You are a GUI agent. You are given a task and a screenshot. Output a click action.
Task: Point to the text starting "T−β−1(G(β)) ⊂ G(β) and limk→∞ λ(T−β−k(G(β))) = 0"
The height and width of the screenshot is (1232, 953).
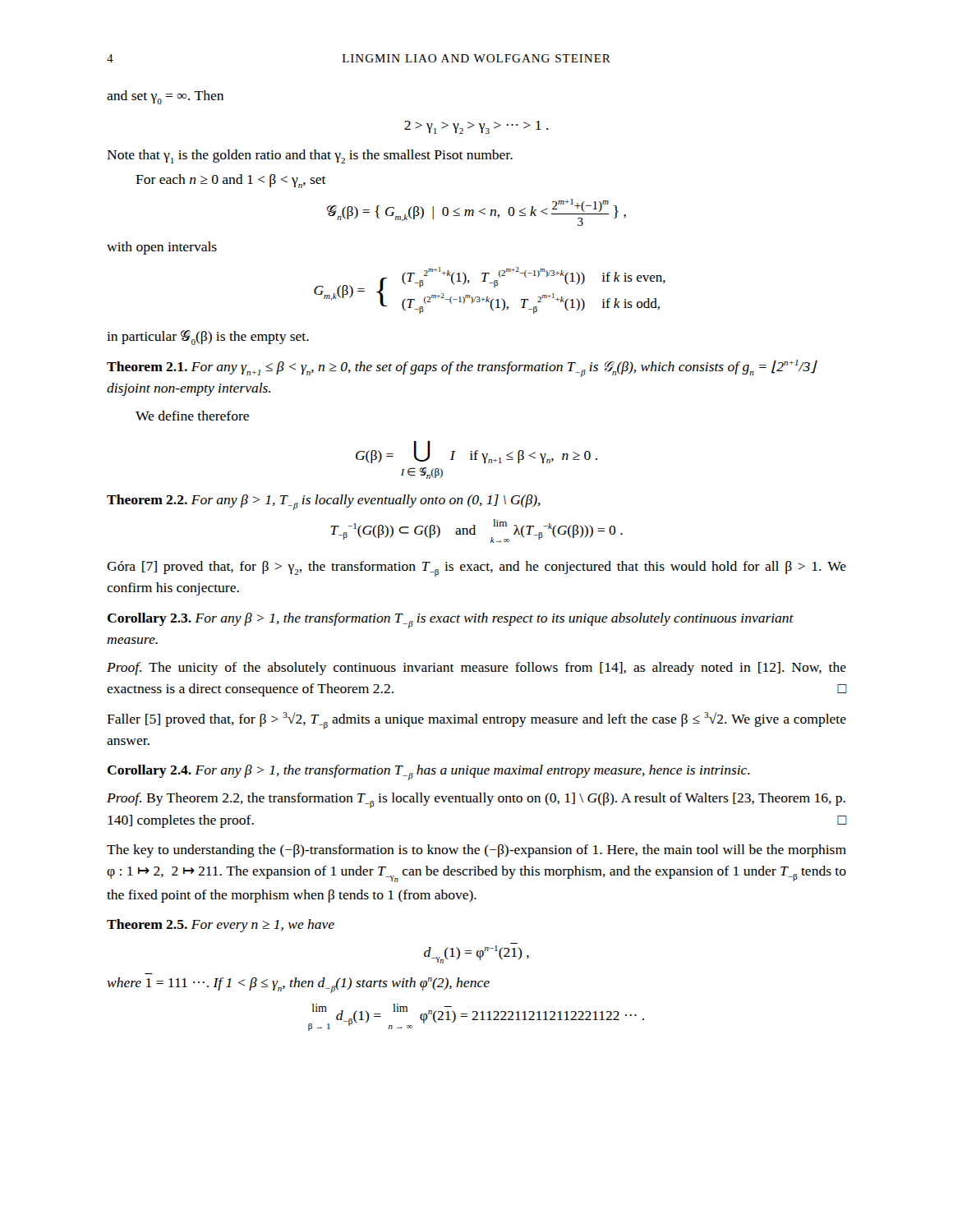click(476, 531)
